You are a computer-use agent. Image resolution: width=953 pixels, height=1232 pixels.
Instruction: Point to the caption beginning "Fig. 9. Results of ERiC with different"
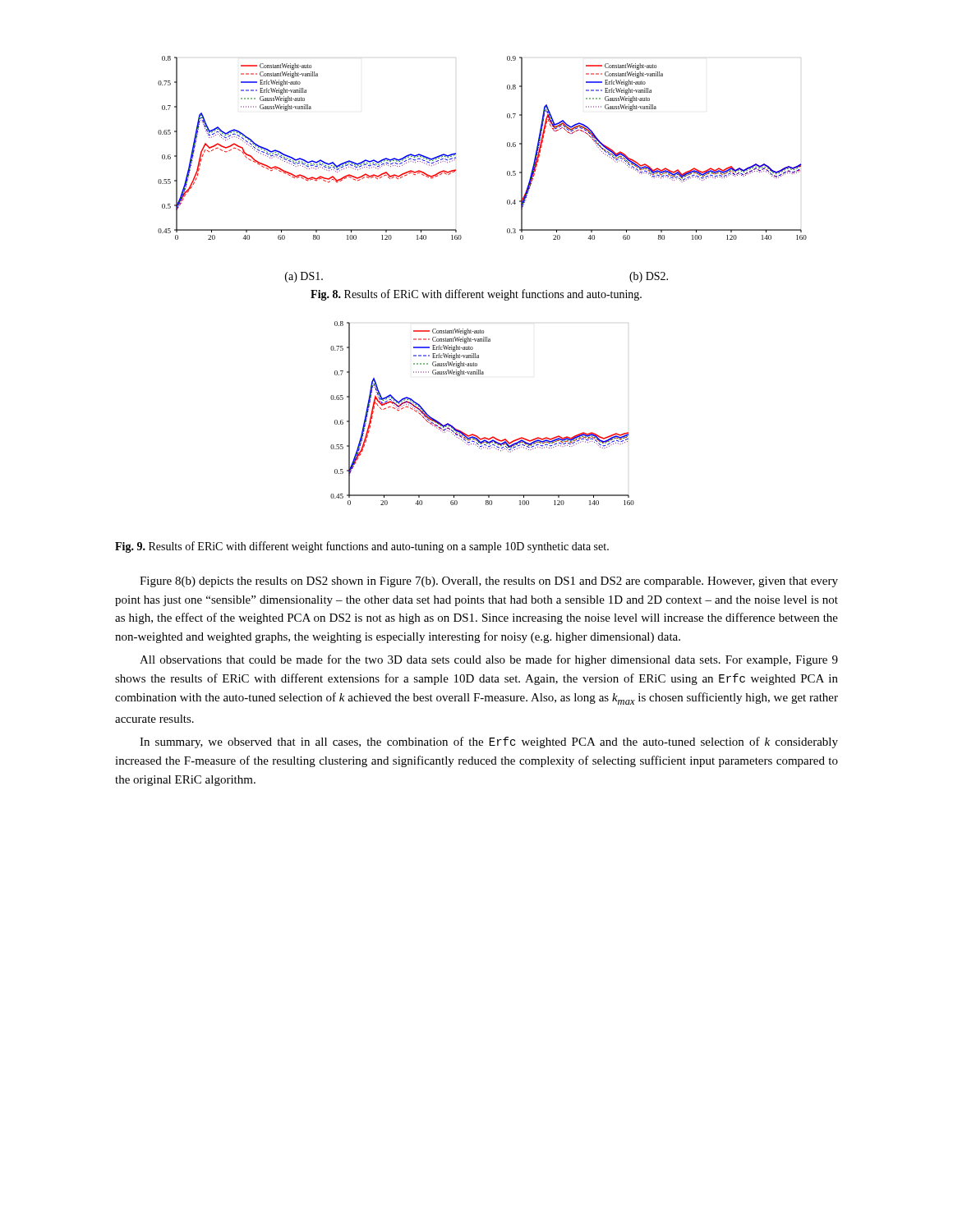point(362,547)
